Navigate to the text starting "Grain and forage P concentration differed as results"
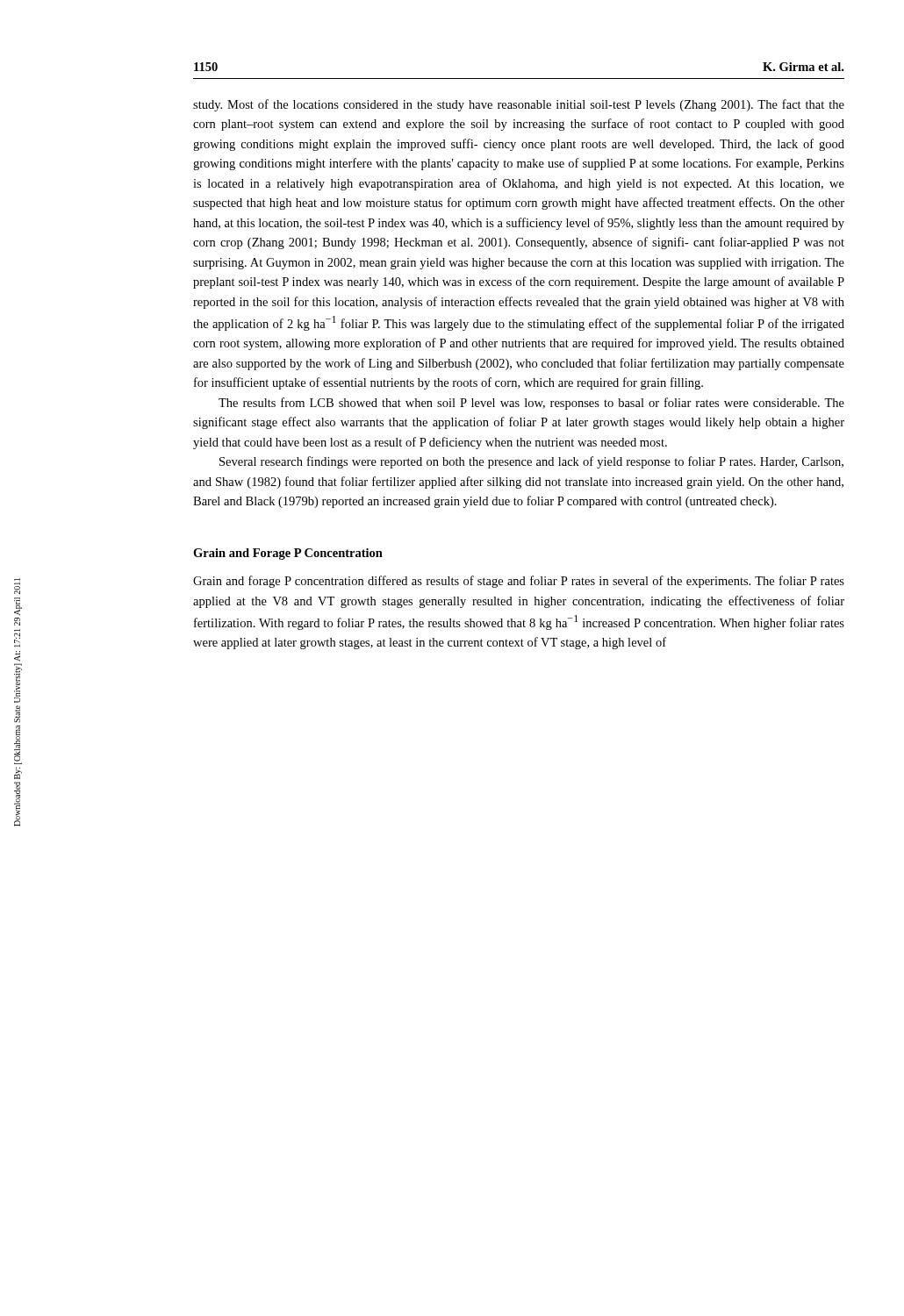904x1316 pixels. 519,612
